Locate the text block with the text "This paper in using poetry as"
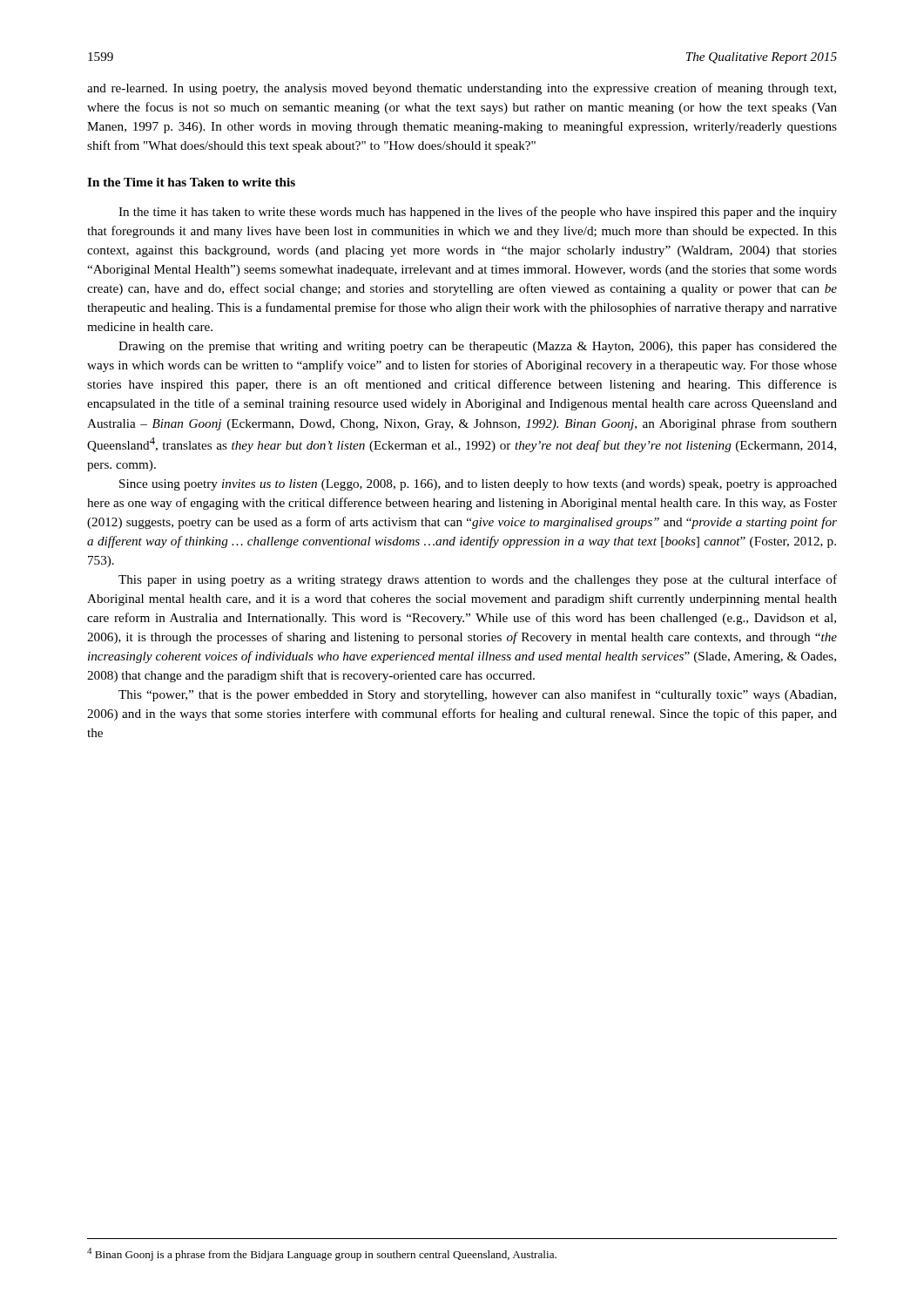 (x=462, y=627)
